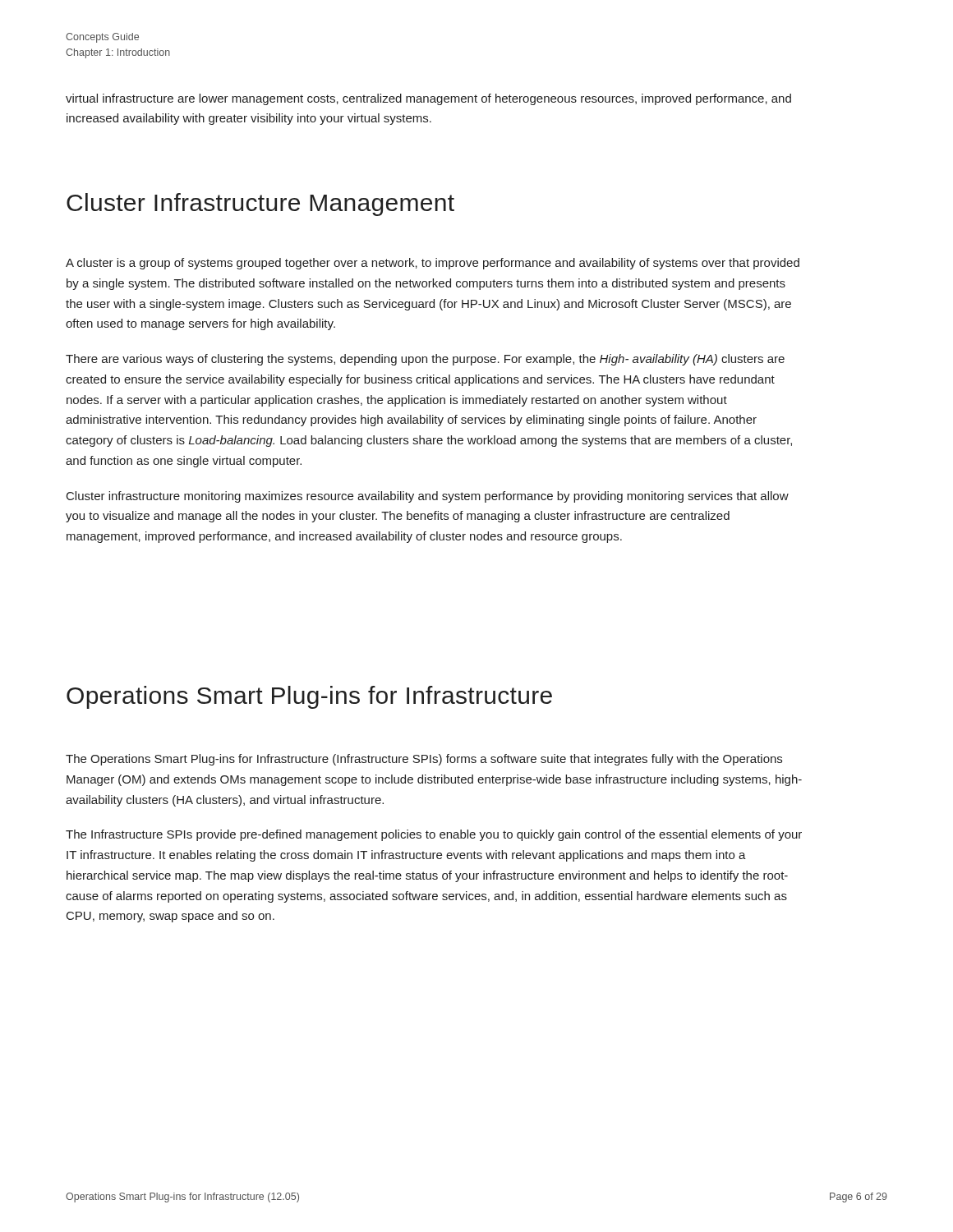
Task: Find the block starting "Cluster Infrastructure Management"
Action: coord(260,202)
